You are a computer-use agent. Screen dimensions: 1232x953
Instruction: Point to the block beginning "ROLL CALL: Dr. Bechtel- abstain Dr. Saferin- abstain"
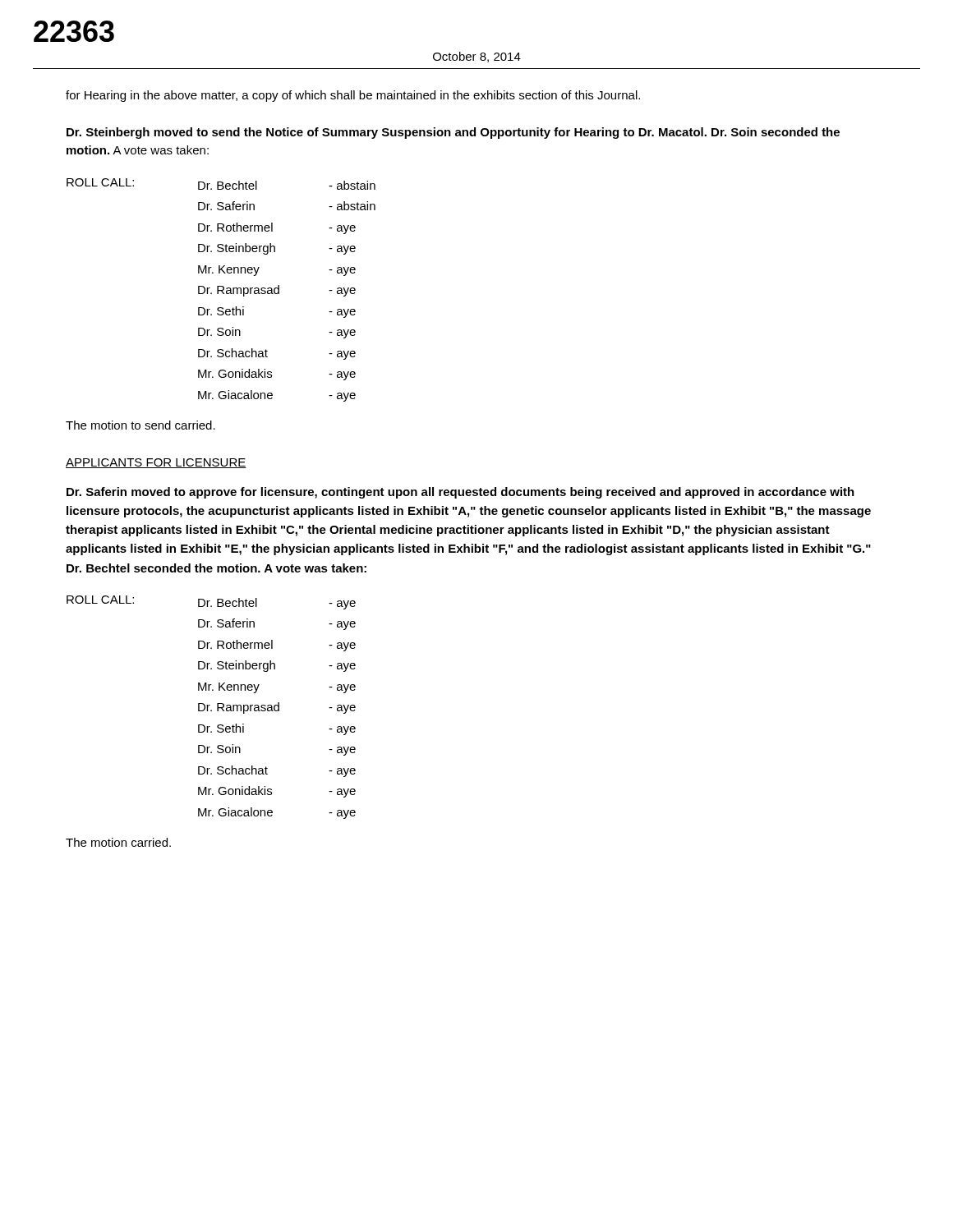coord(230,290)
